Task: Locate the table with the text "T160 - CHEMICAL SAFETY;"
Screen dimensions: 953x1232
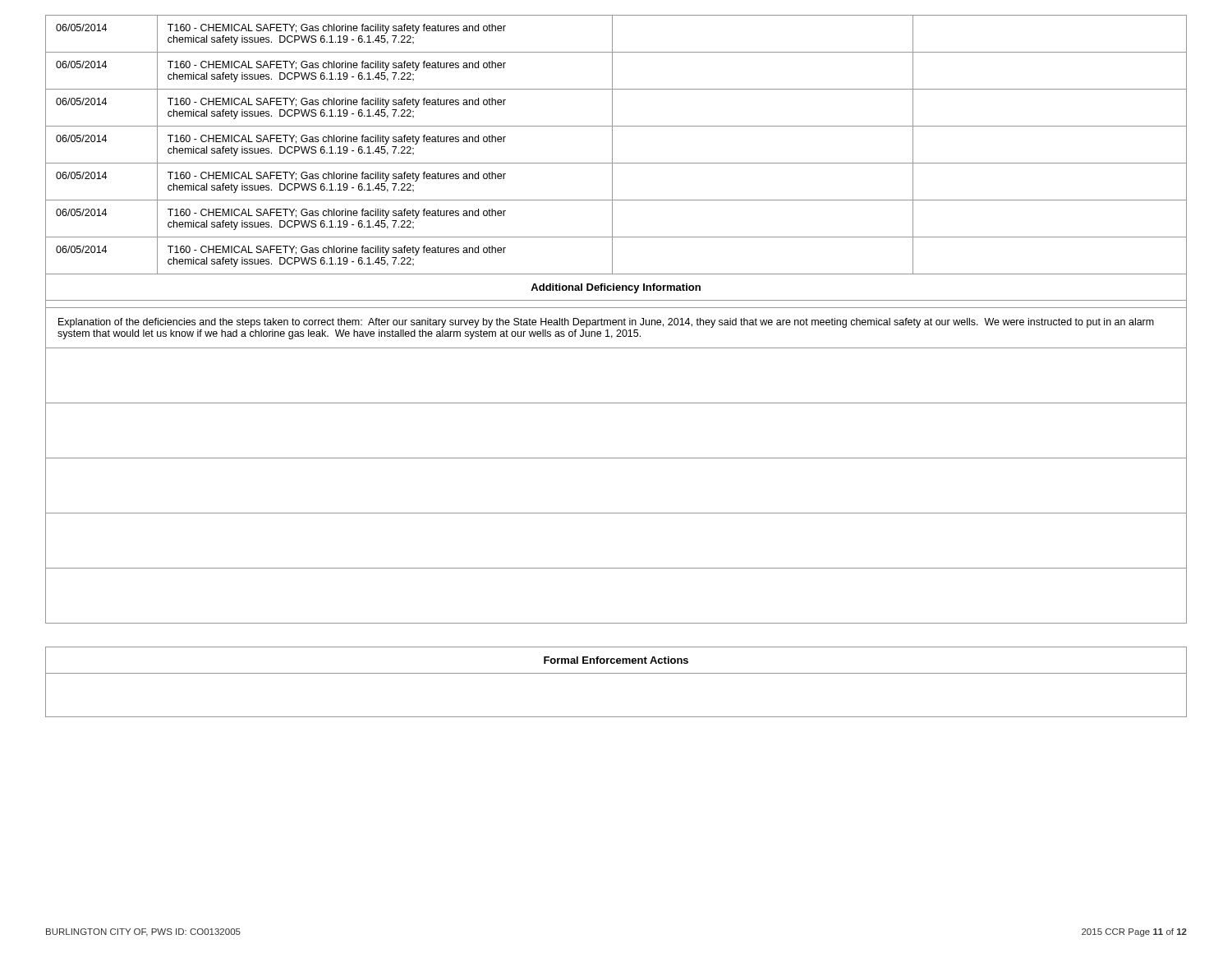Action: click(616, 319)
